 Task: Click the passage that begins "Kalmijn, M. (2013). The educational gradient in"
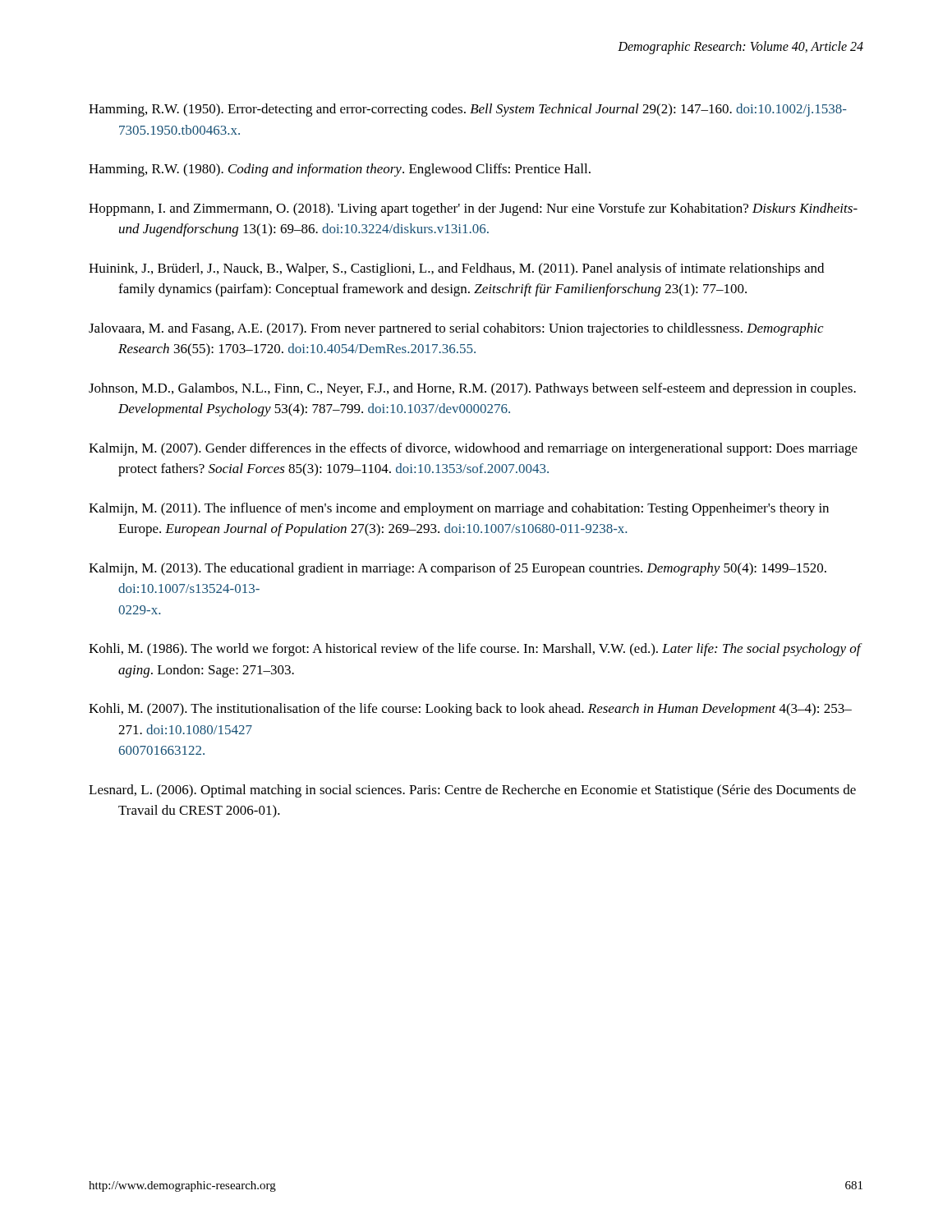[x=458, y=569]
